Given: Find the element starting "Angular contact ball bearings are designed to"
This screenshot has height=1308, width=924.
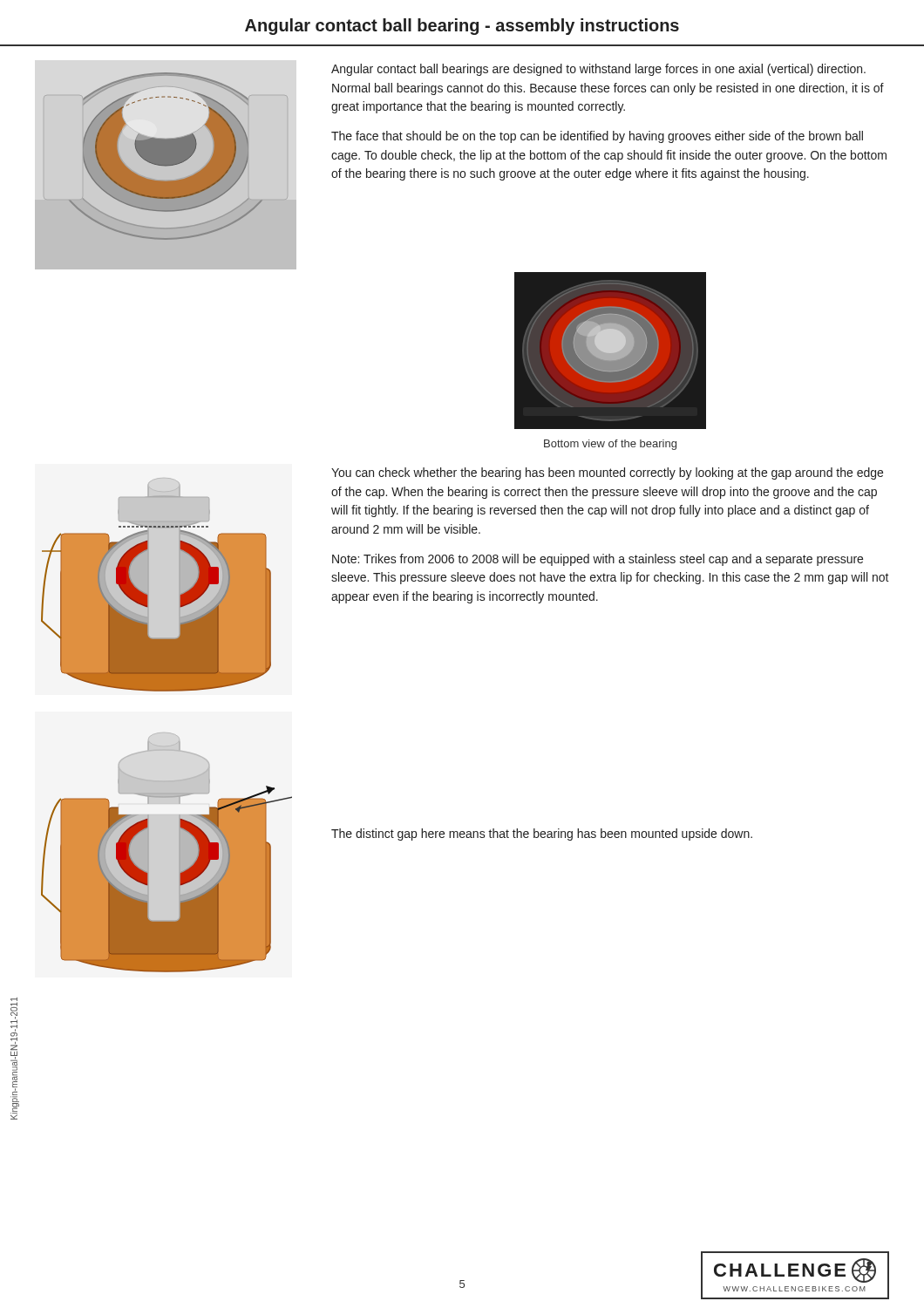Looking at the screenshot, I should point(607,88).
